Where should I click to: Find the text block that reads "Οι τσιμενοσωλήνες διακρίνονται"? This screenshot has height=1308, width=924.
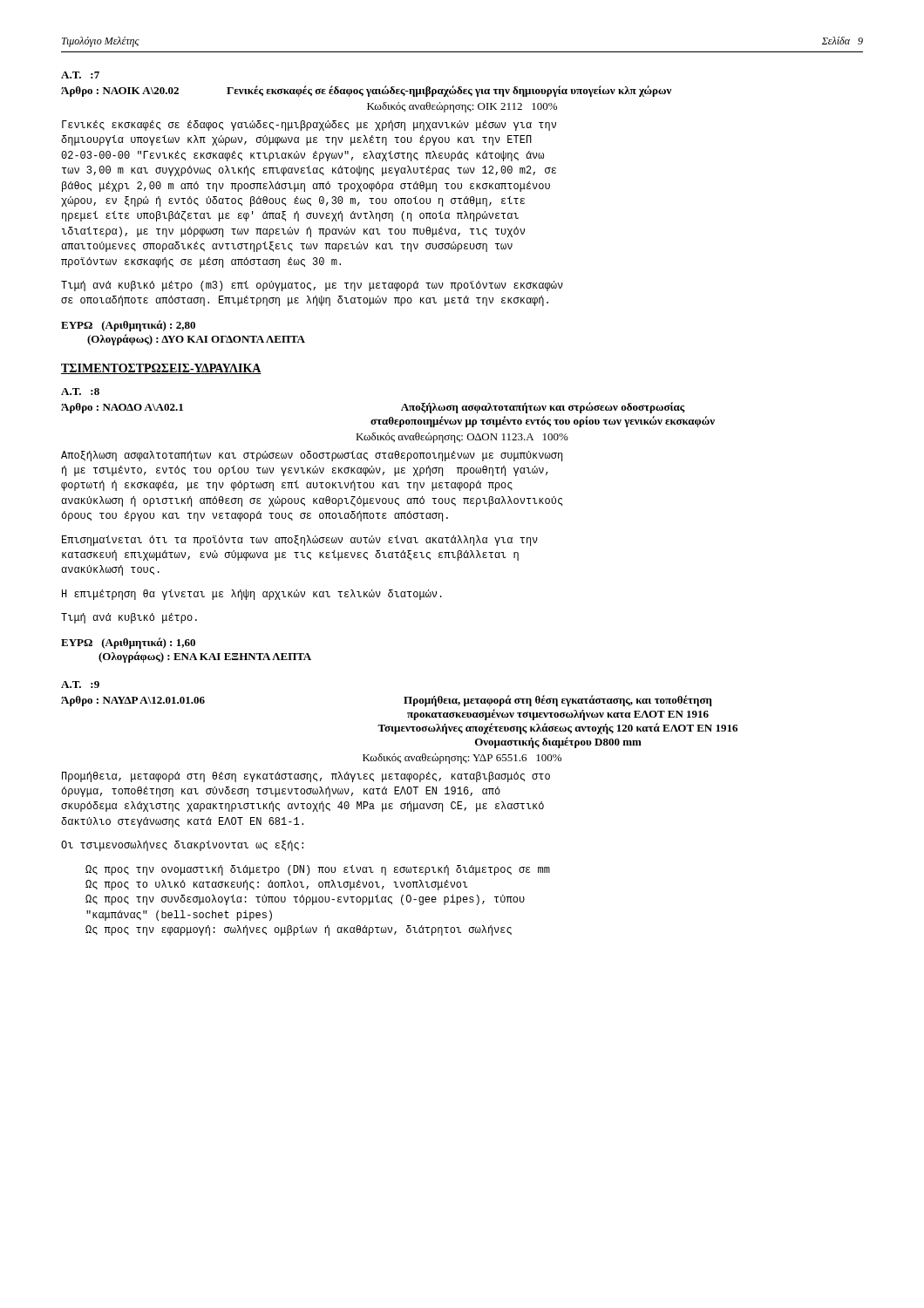coord(183,846)
